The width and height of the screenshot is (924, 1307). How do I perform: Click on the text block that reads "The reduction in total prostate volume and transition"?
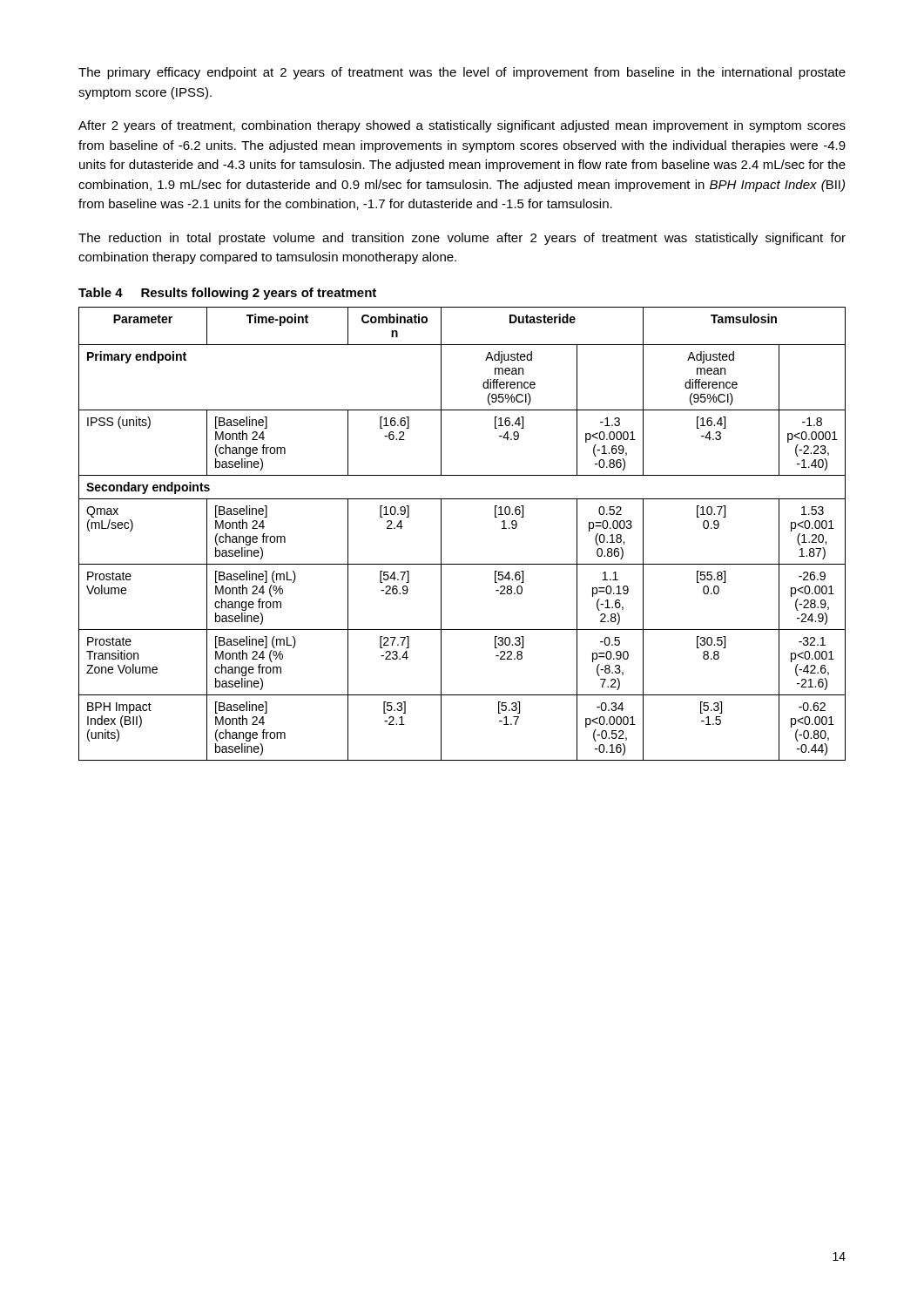click(462, 247)
